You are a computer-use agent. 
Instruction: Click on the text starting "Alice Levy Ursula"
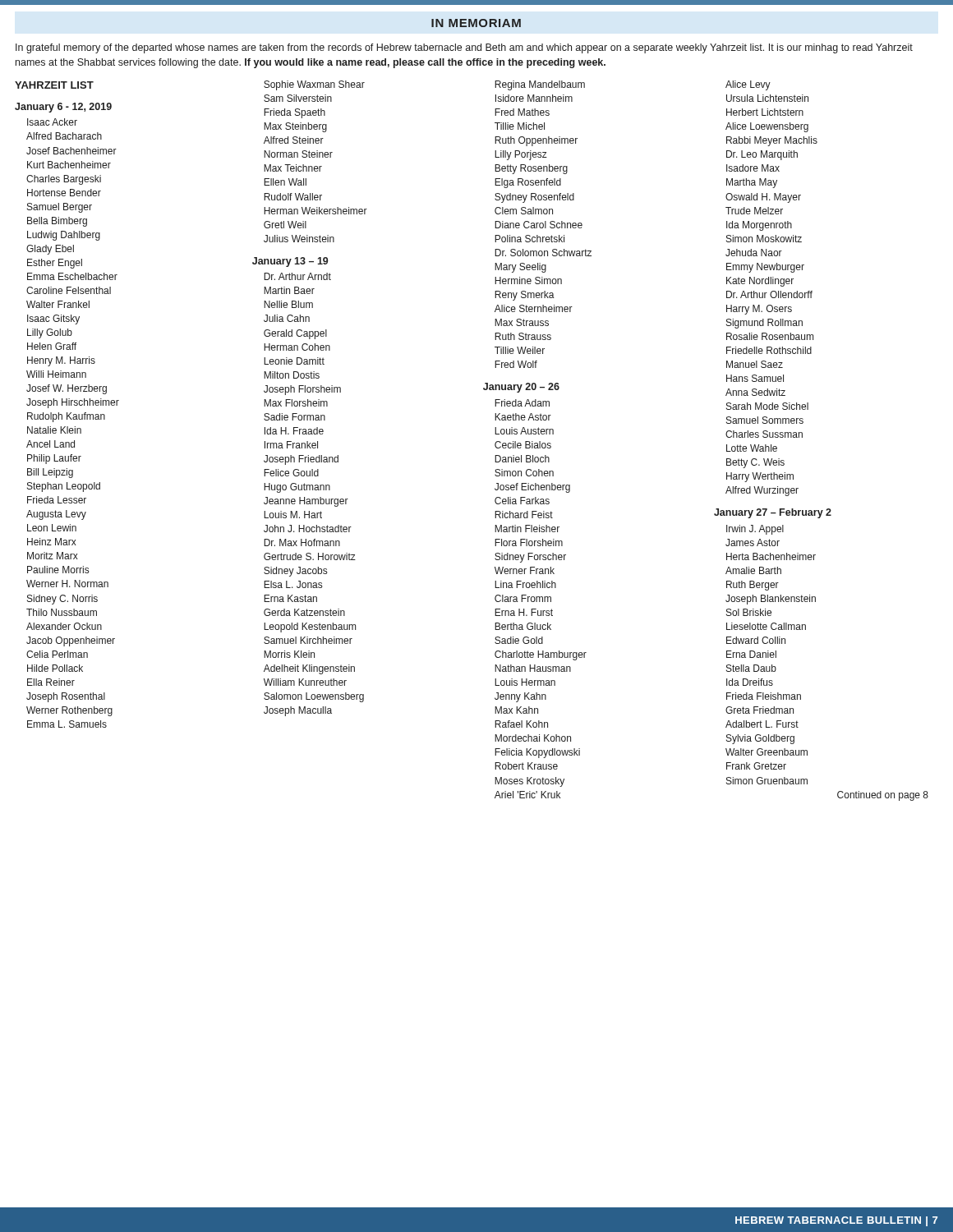click(x=823, y=288)
